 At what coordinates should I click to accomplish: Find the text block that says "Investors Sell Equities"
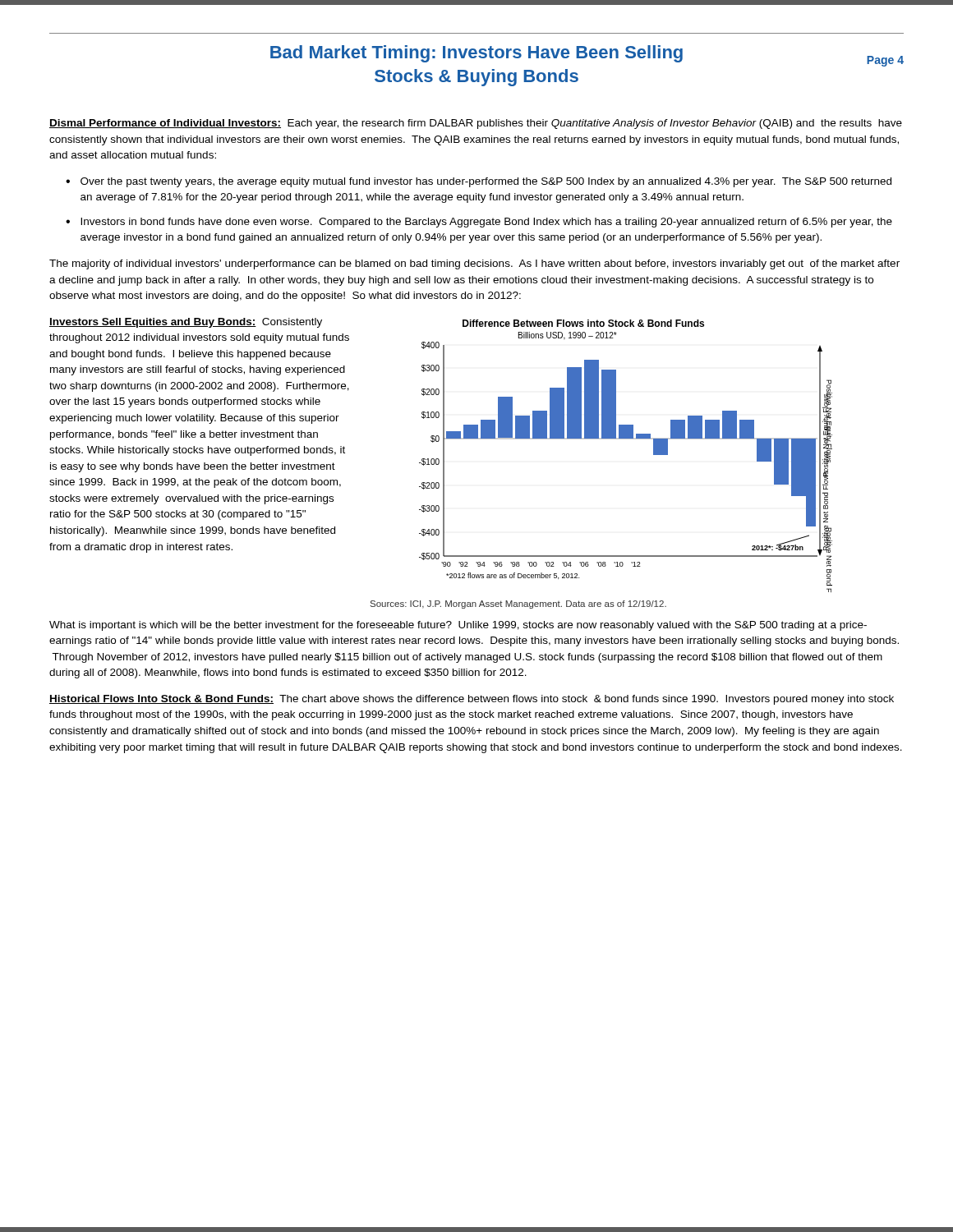[199, 434]
